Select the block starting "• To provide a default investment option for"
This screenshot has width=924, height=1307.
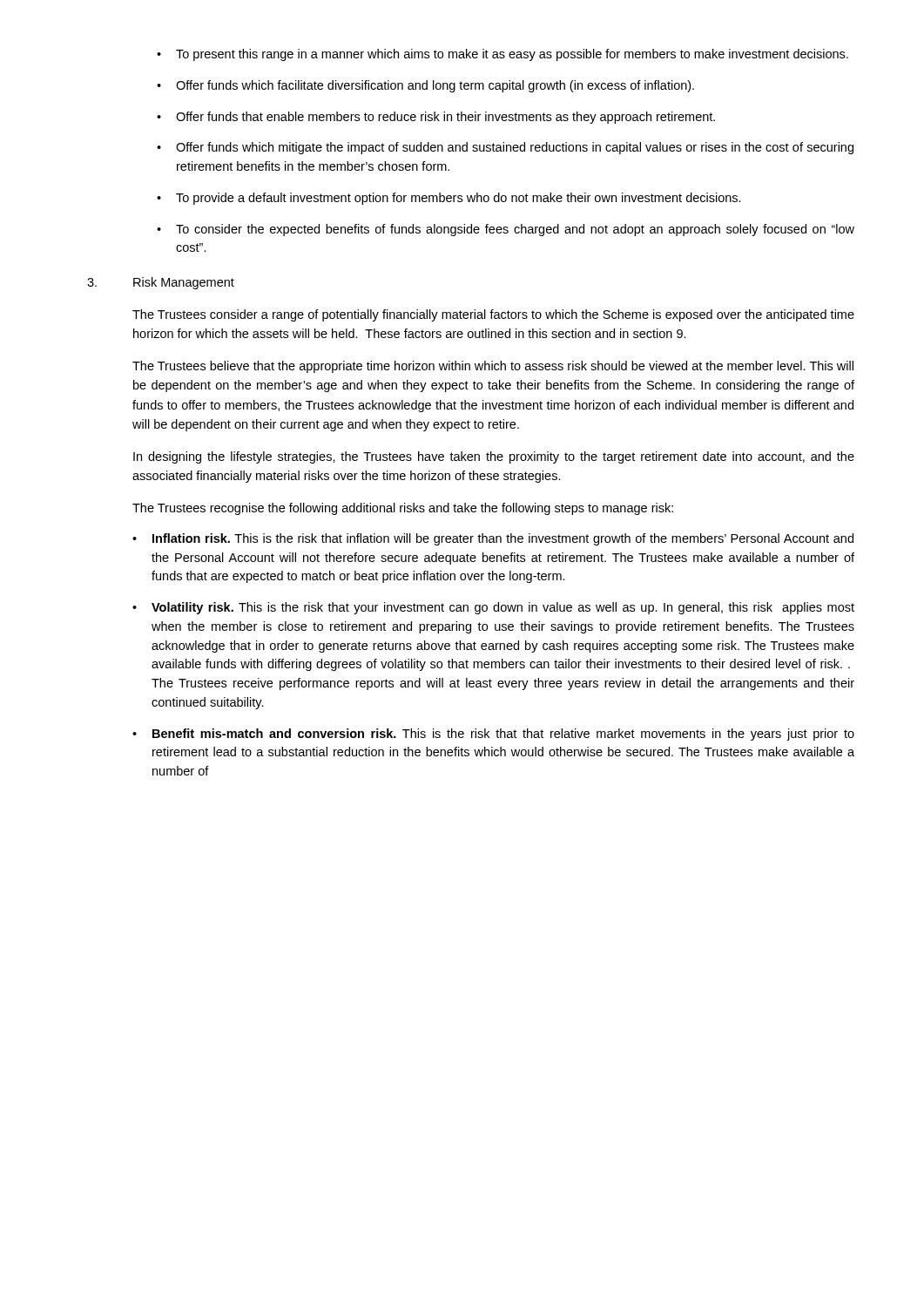pyautogui.click(x=506, y=198)
